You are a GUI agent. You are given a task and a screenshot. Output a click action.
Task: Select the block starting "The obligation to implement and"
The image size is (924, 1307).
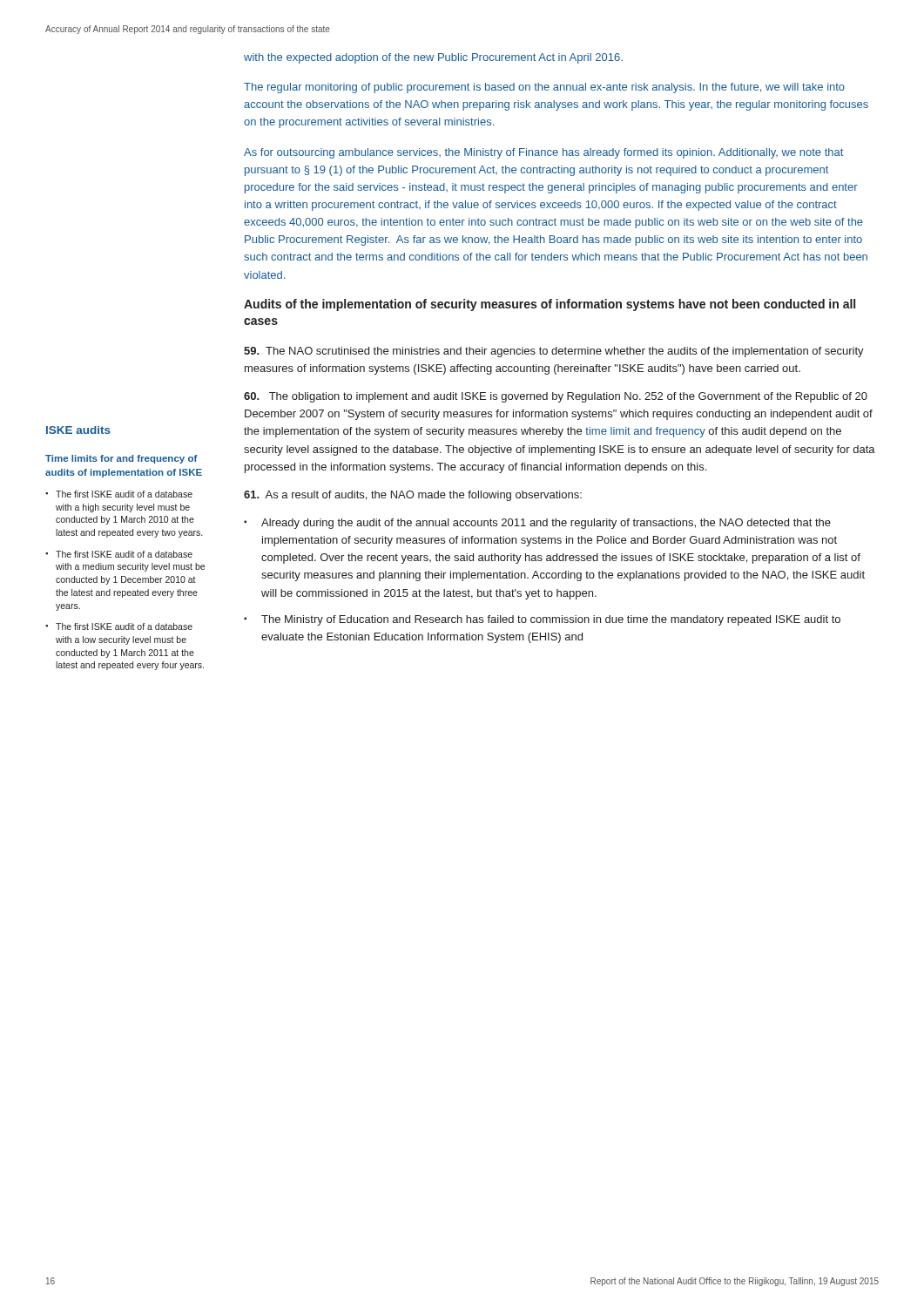point(559,431)
